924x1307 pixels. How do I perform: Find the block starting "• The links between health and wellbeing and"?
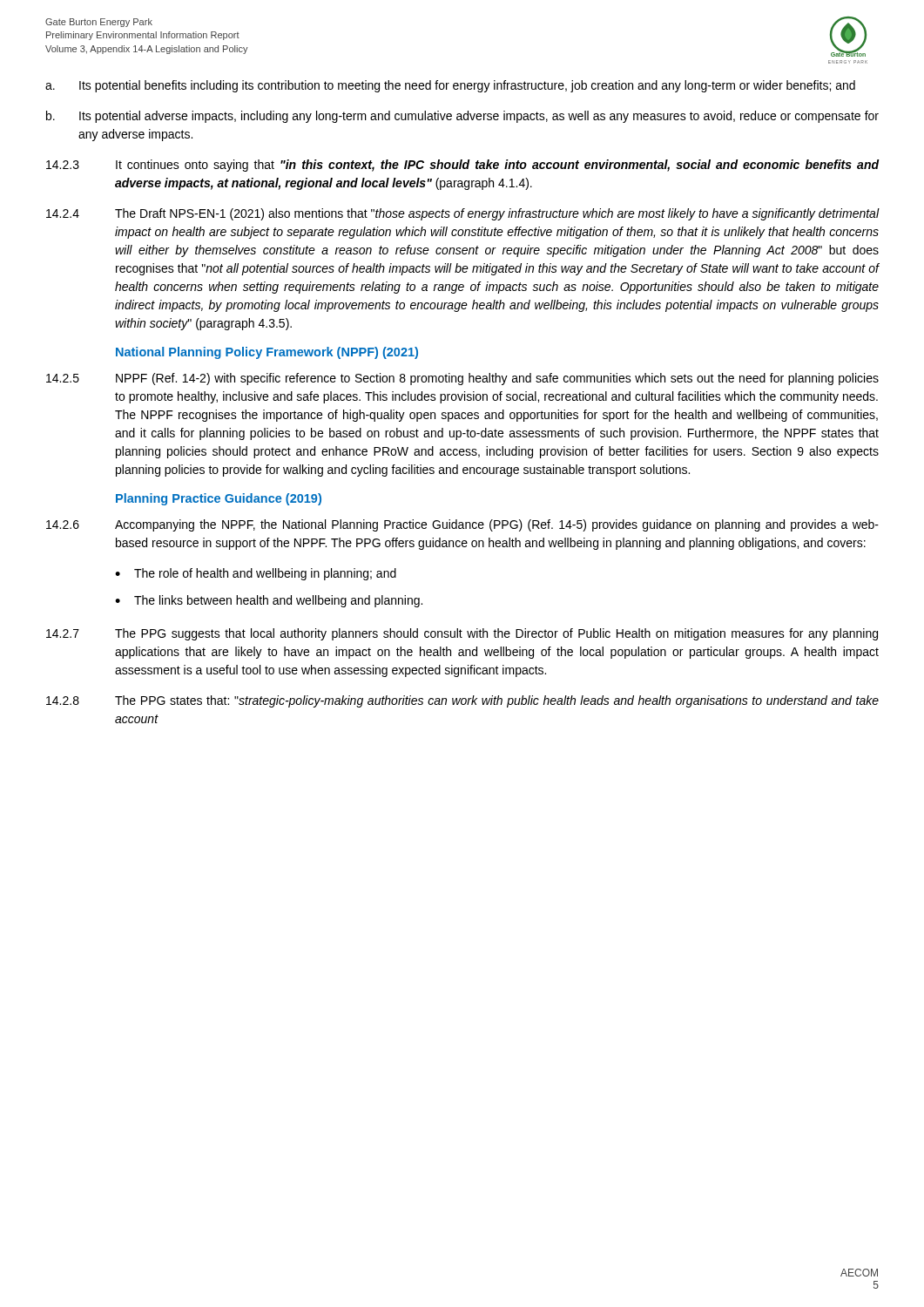click(269, 601)
